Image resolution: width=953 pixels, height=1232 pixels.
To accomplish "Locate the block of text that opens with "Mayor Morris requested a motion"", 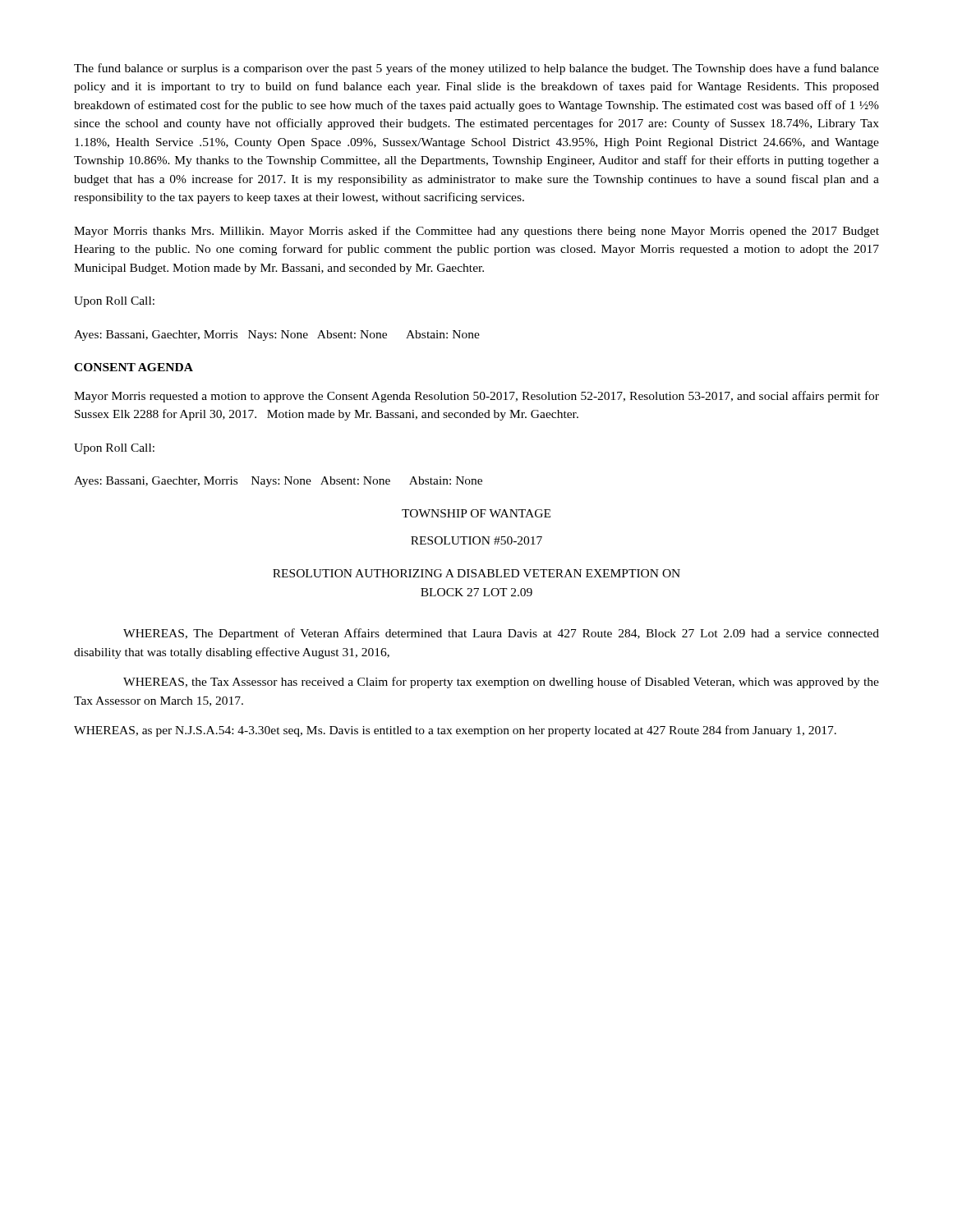I will click(476, 404).
